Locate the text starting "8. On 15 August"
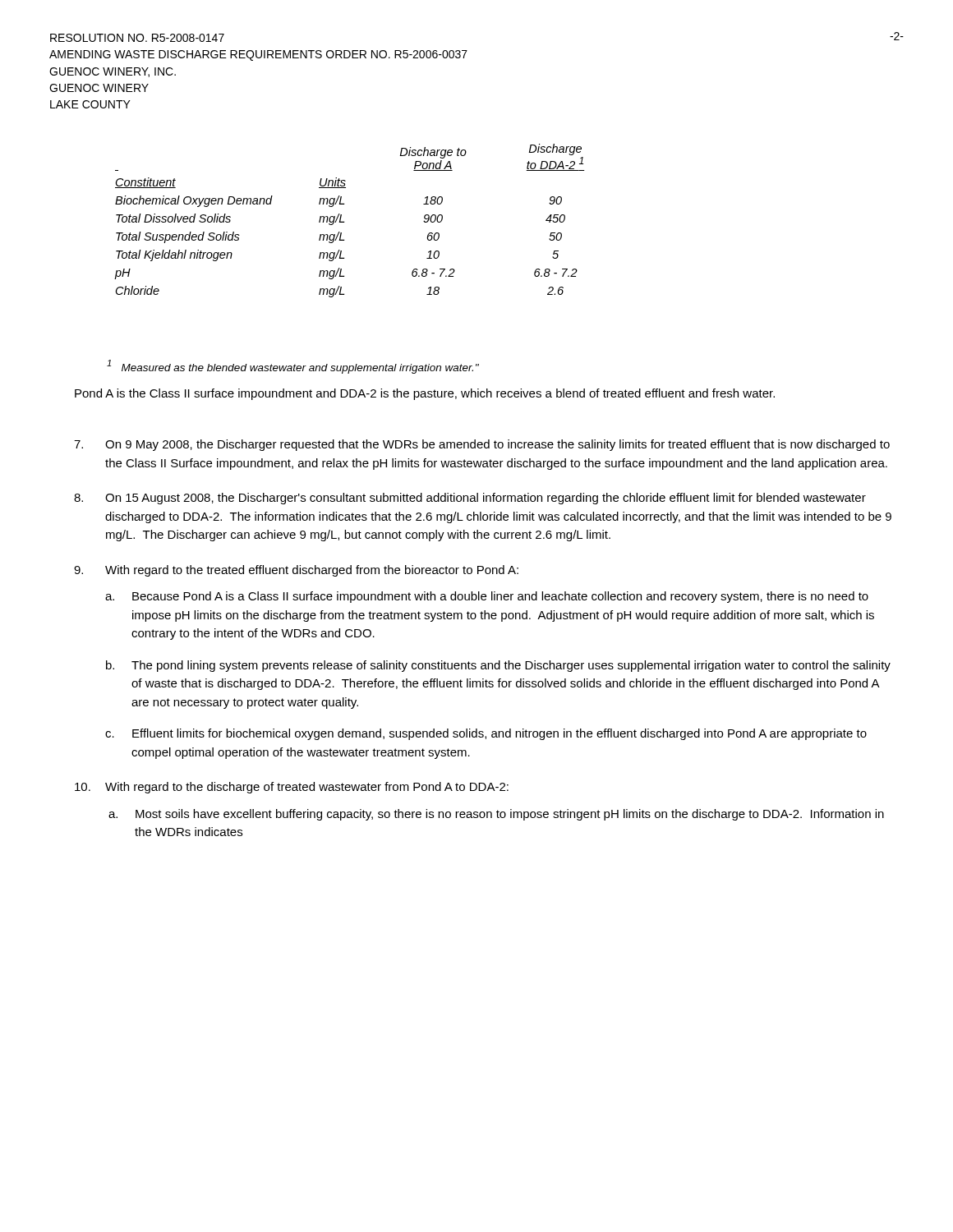953x1232 pixels. pyautogui.click(x=485, y=516)
